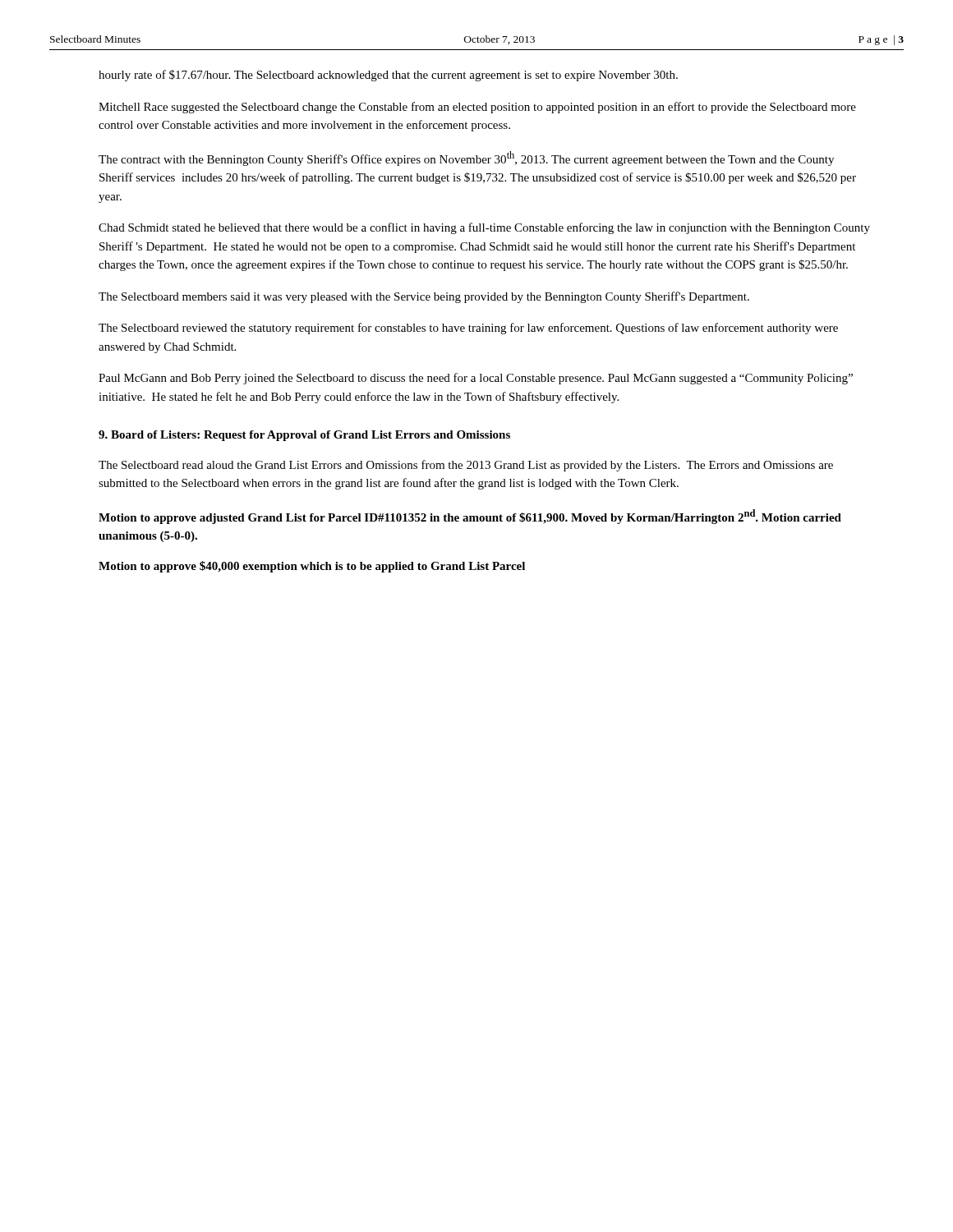
Task: Locate the element starting "hourly rate of $17.67/hour. The"
Action: (388, 75)
